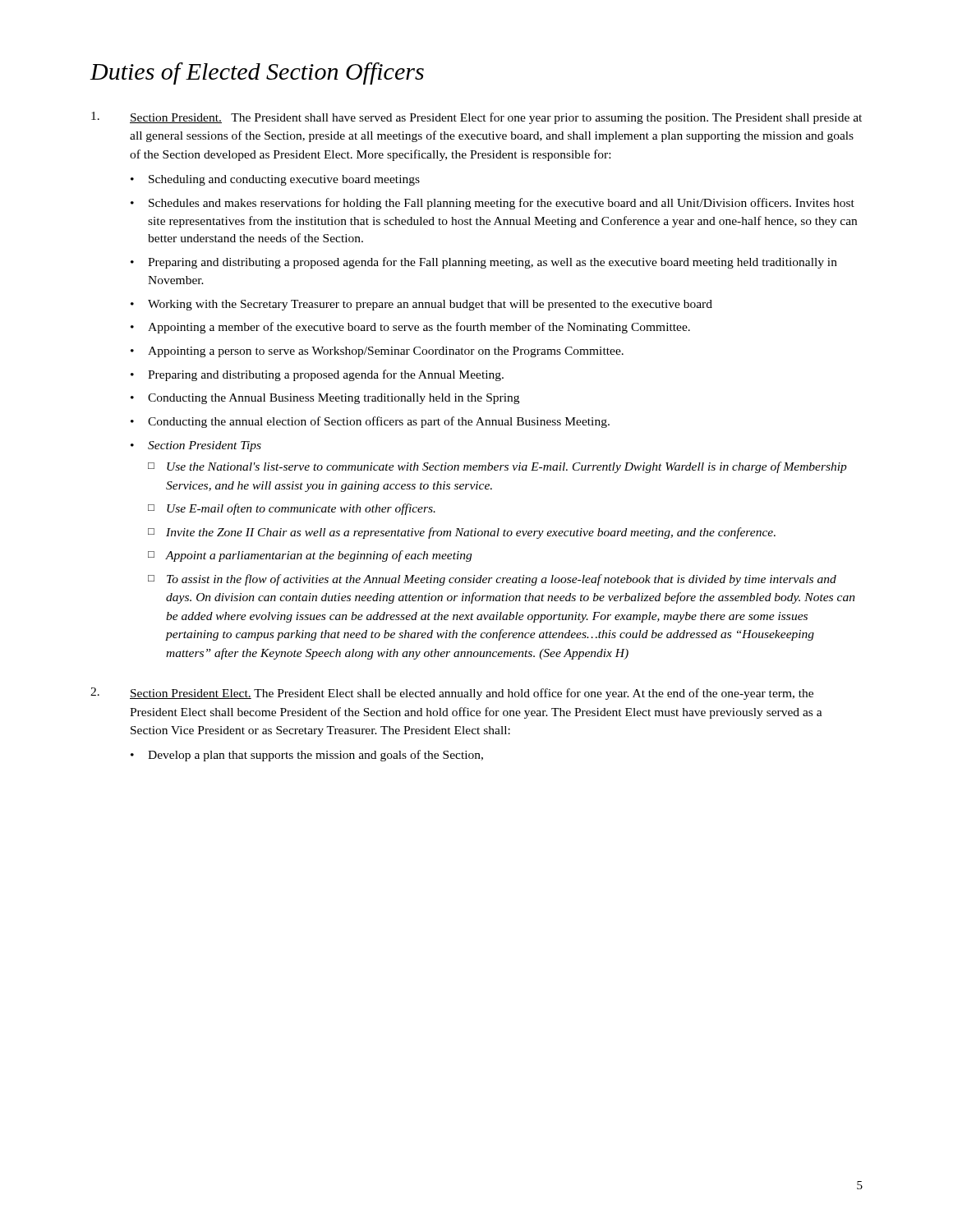Screen dimensions: 1232x953
Task: Find the text block starting "□ Use E-mail often to communicate with"
Action: [x=292, y=509]
